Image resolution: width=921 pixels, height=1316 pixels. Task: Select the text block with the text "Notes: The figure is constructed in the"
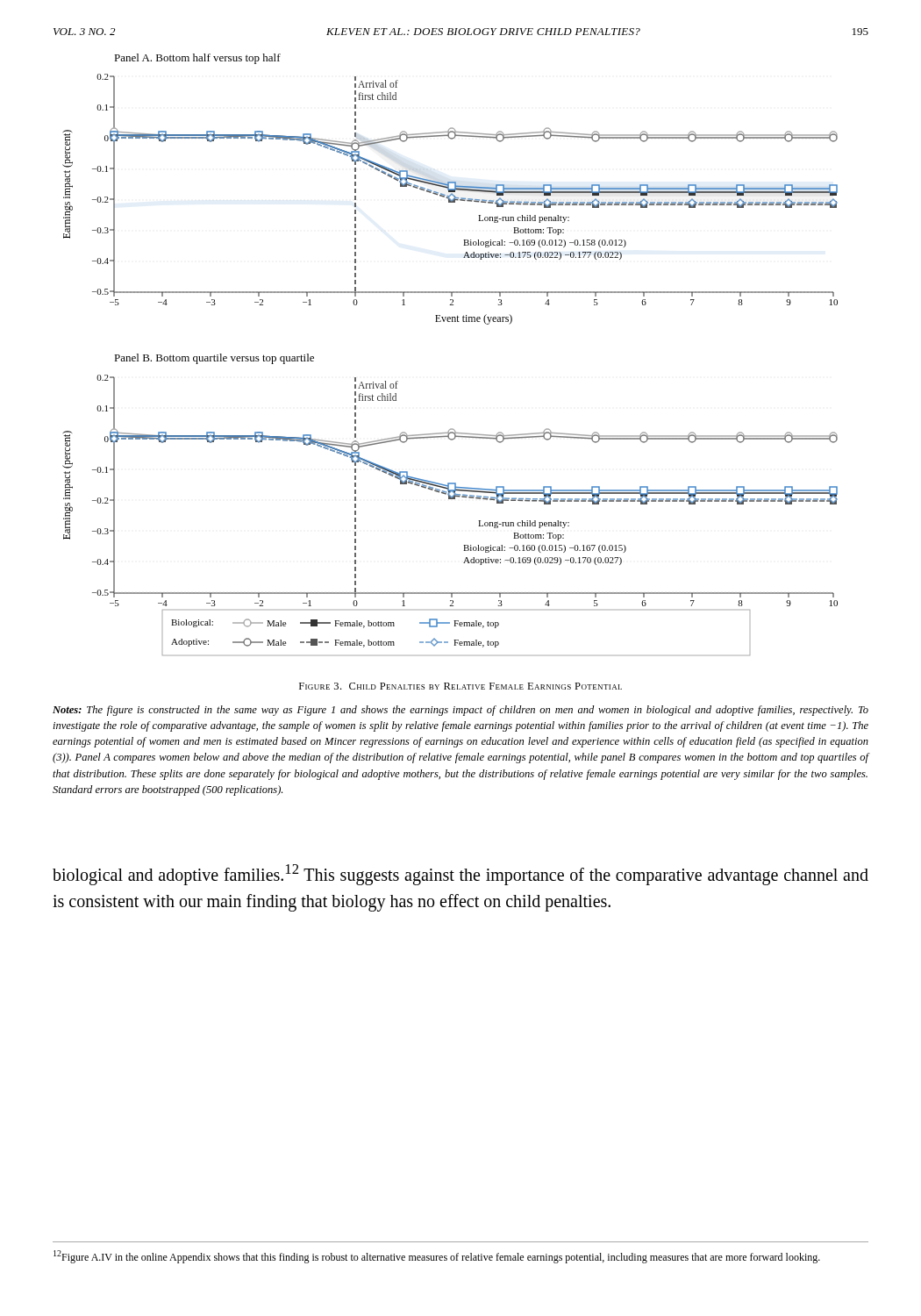(460, 750)
